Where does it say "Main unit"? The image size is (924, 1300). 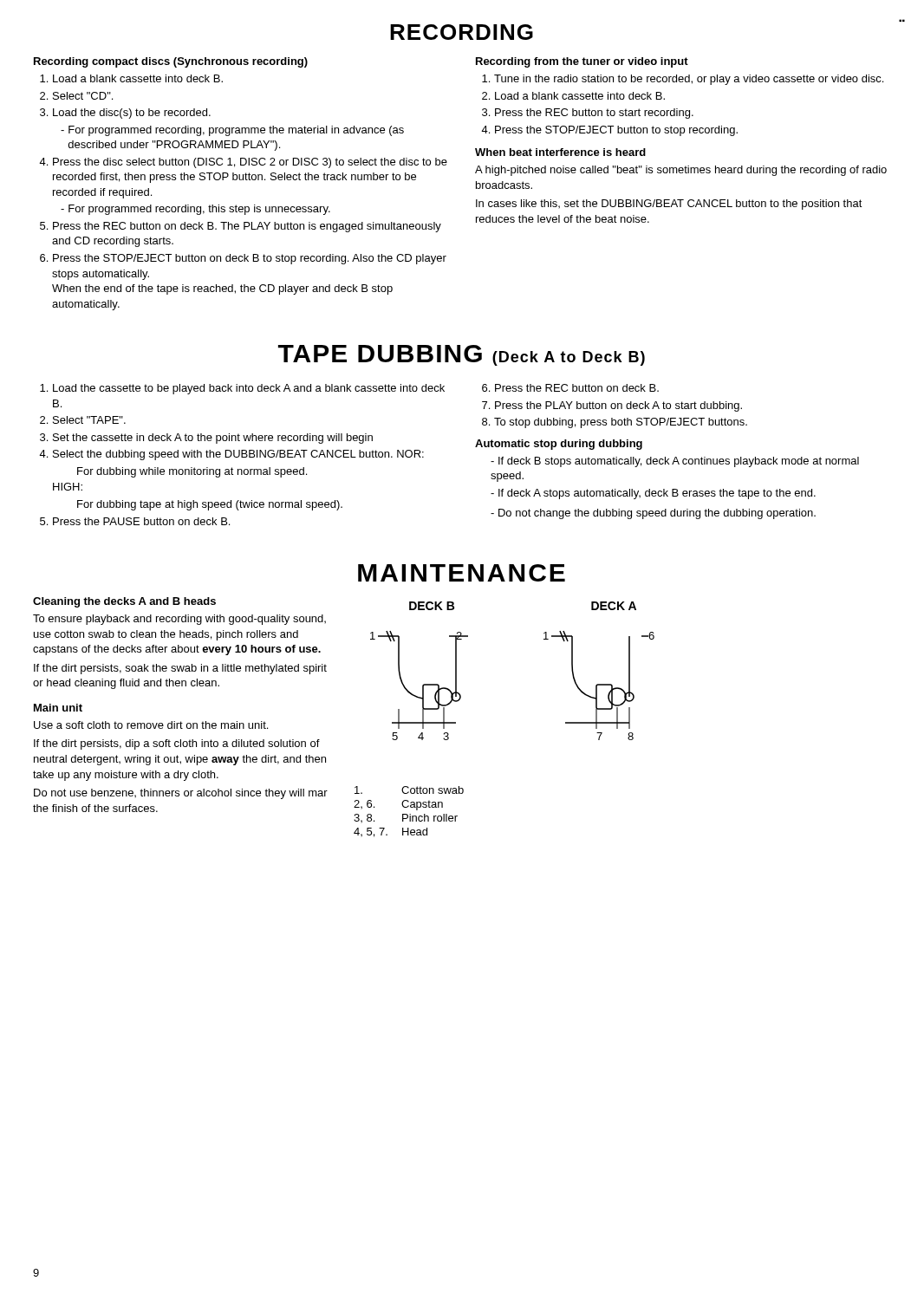click(x=58, y=707)
